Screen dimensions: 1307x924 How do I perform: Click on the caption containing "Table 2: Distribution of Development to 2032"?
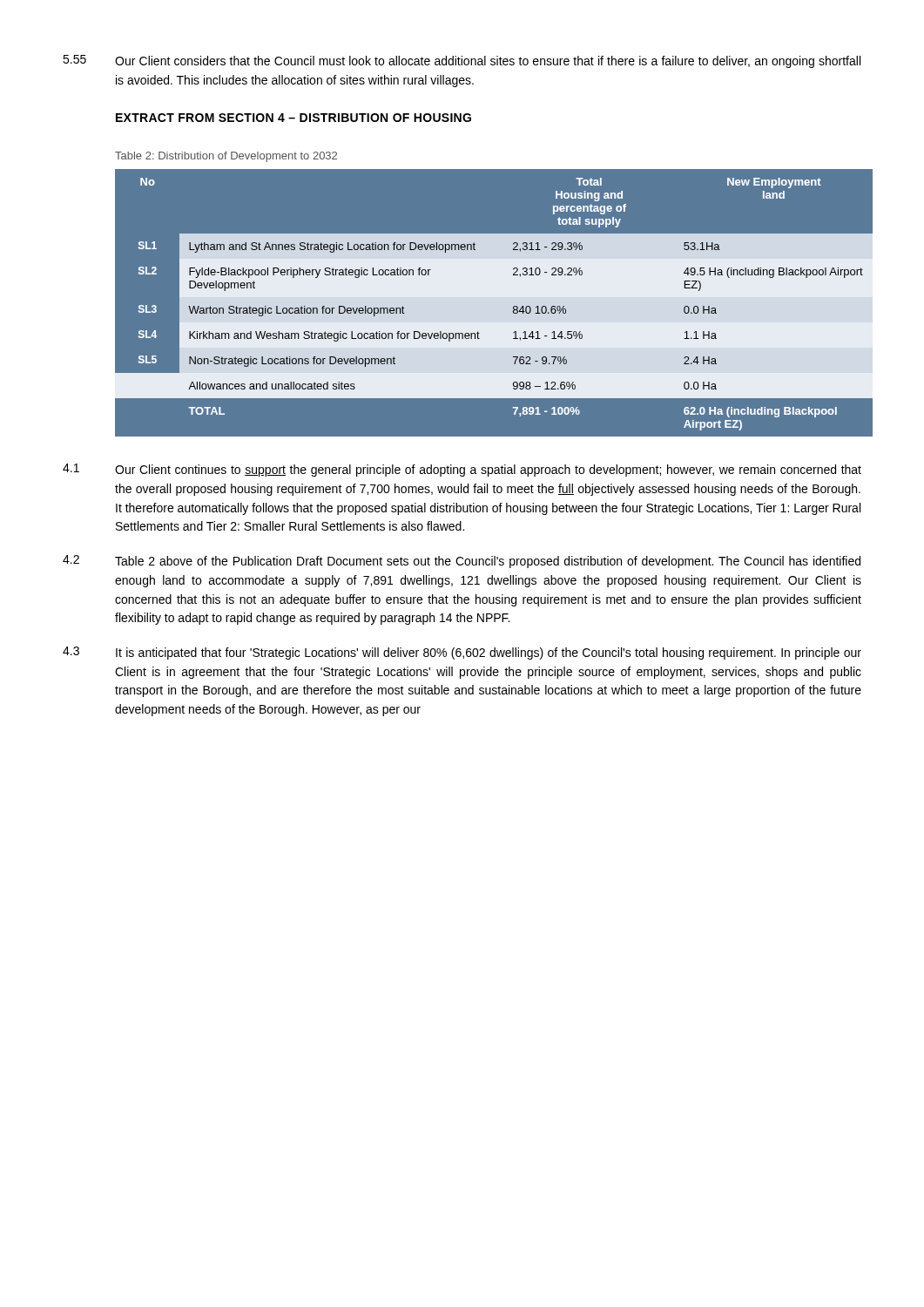pyautogui.click(x=226, y=156)
